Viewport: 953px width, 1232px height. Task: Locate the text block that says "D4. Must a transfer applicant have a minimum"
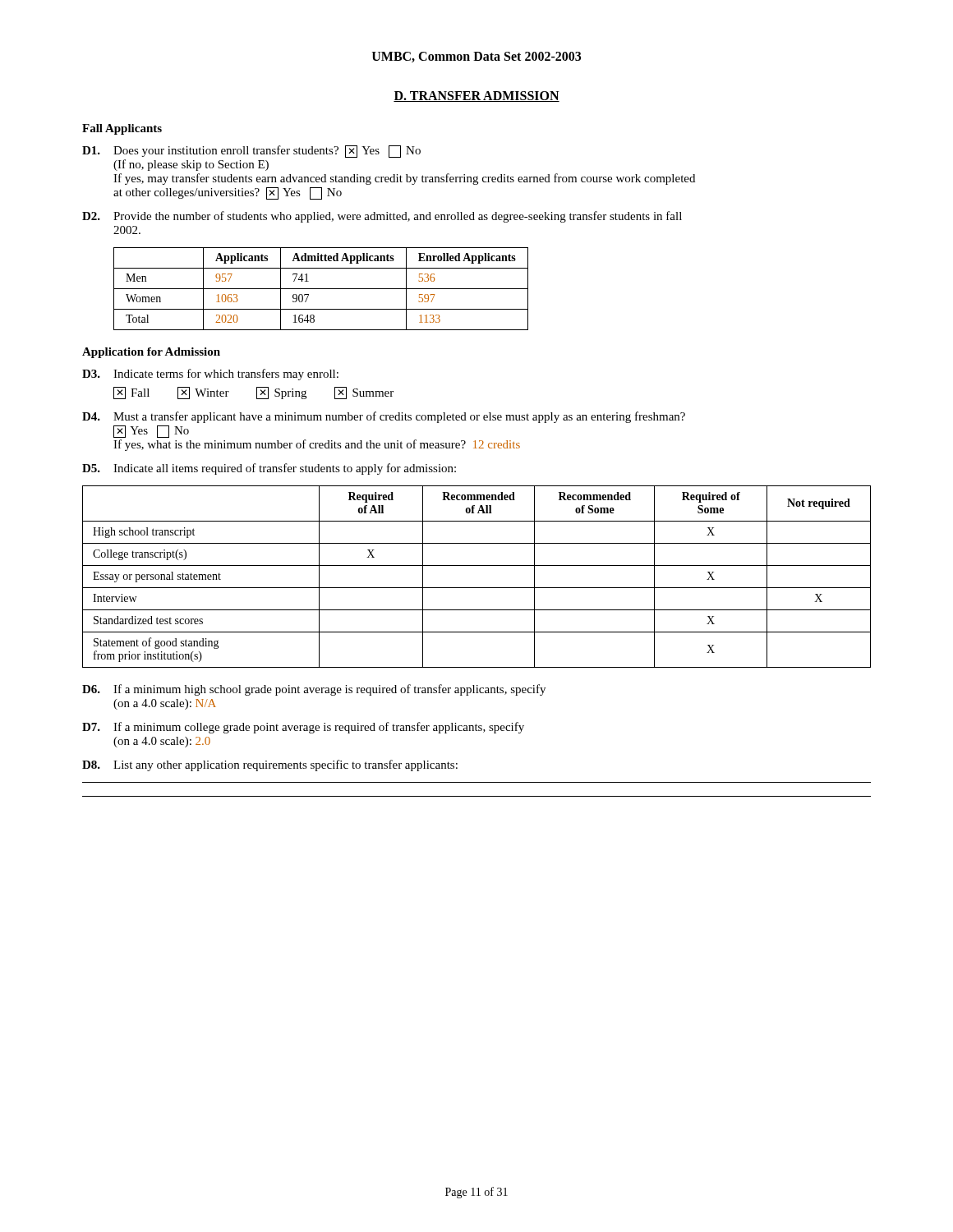pyautogui.click(x=476, y=431)
